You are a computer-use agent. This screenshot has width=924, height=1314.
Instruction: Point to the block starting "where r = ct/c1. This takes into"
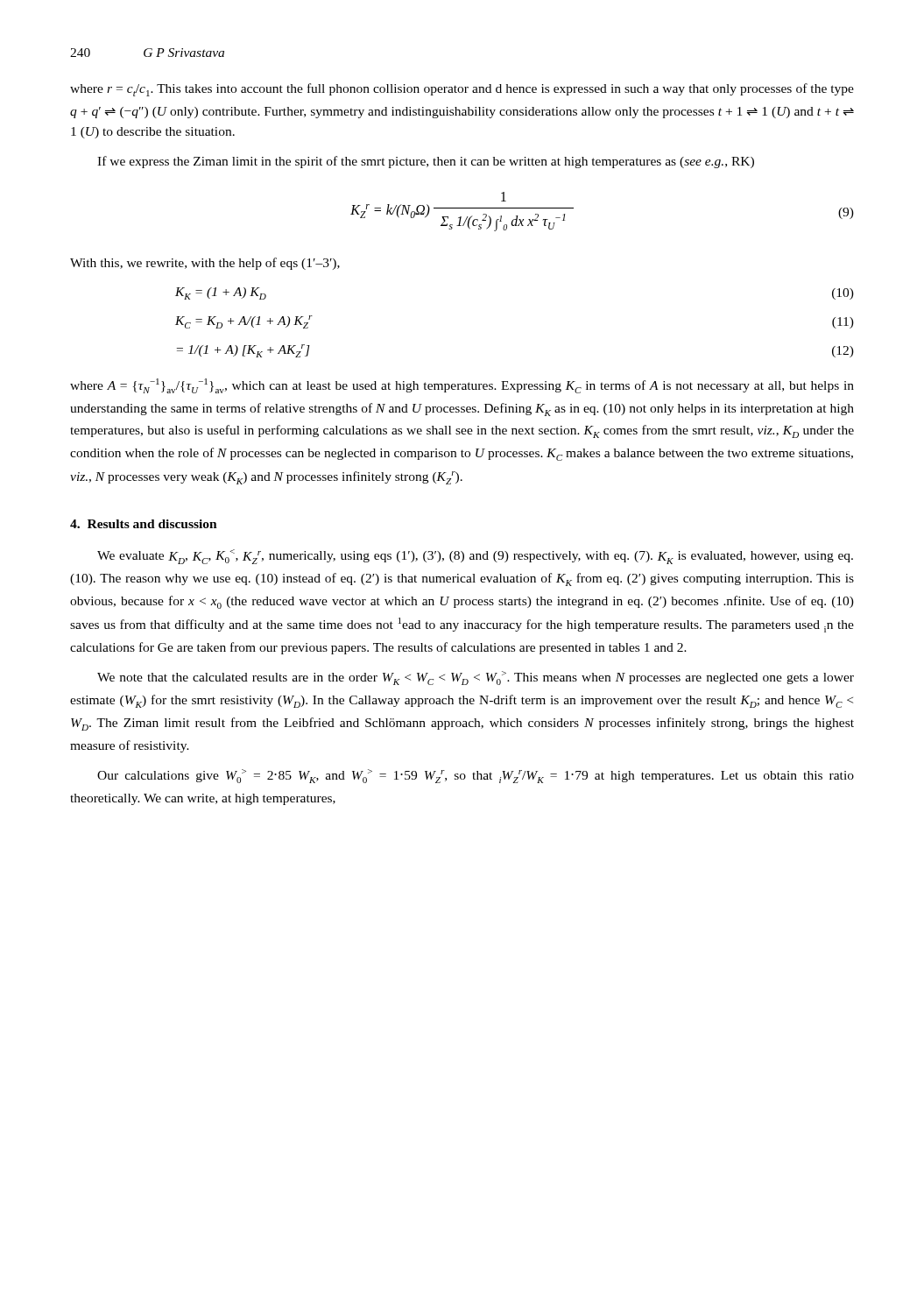click(x=462, y=110)
